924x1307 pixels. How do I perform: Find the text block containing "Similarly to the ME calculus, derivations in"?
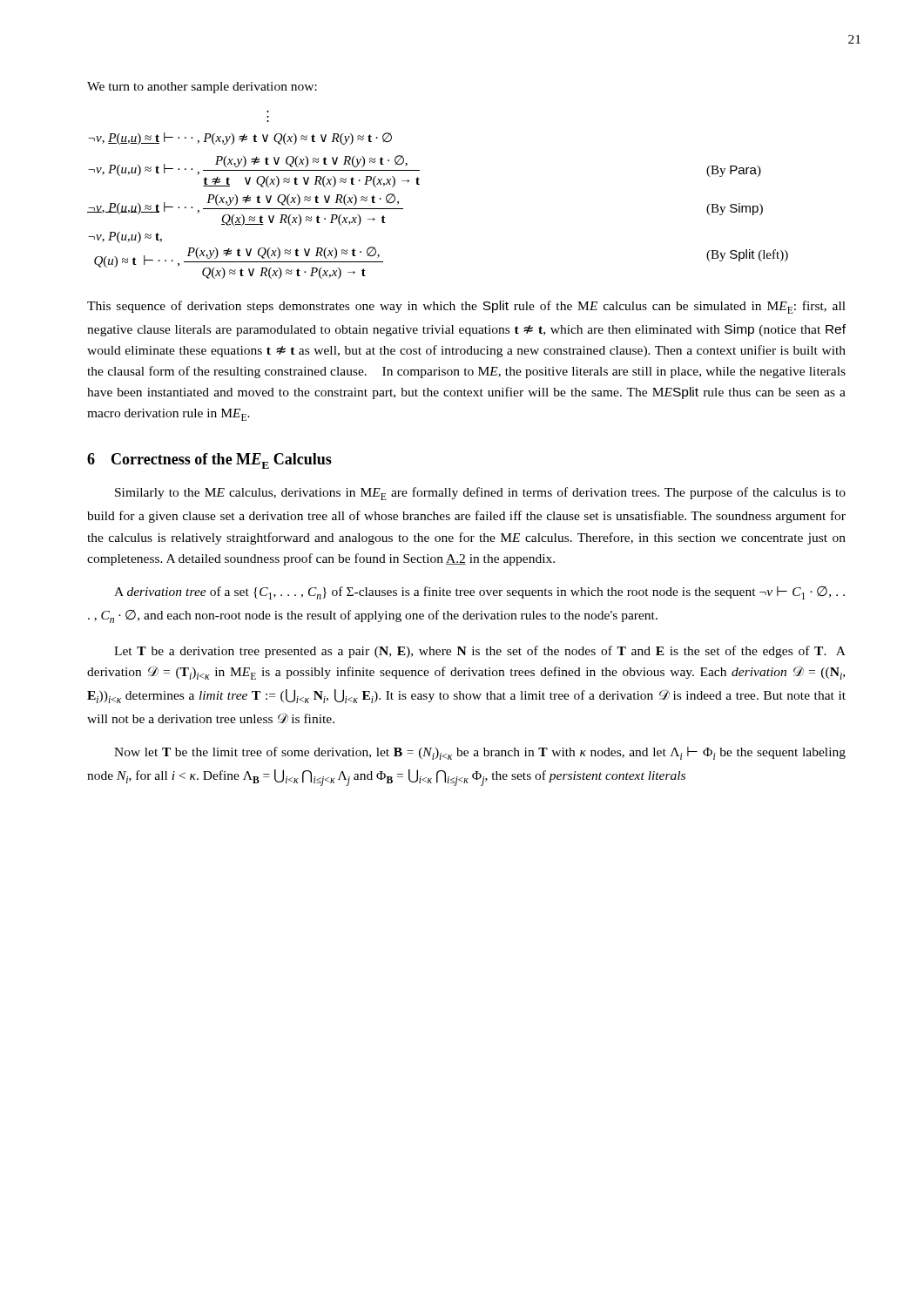tap(466, 525)
